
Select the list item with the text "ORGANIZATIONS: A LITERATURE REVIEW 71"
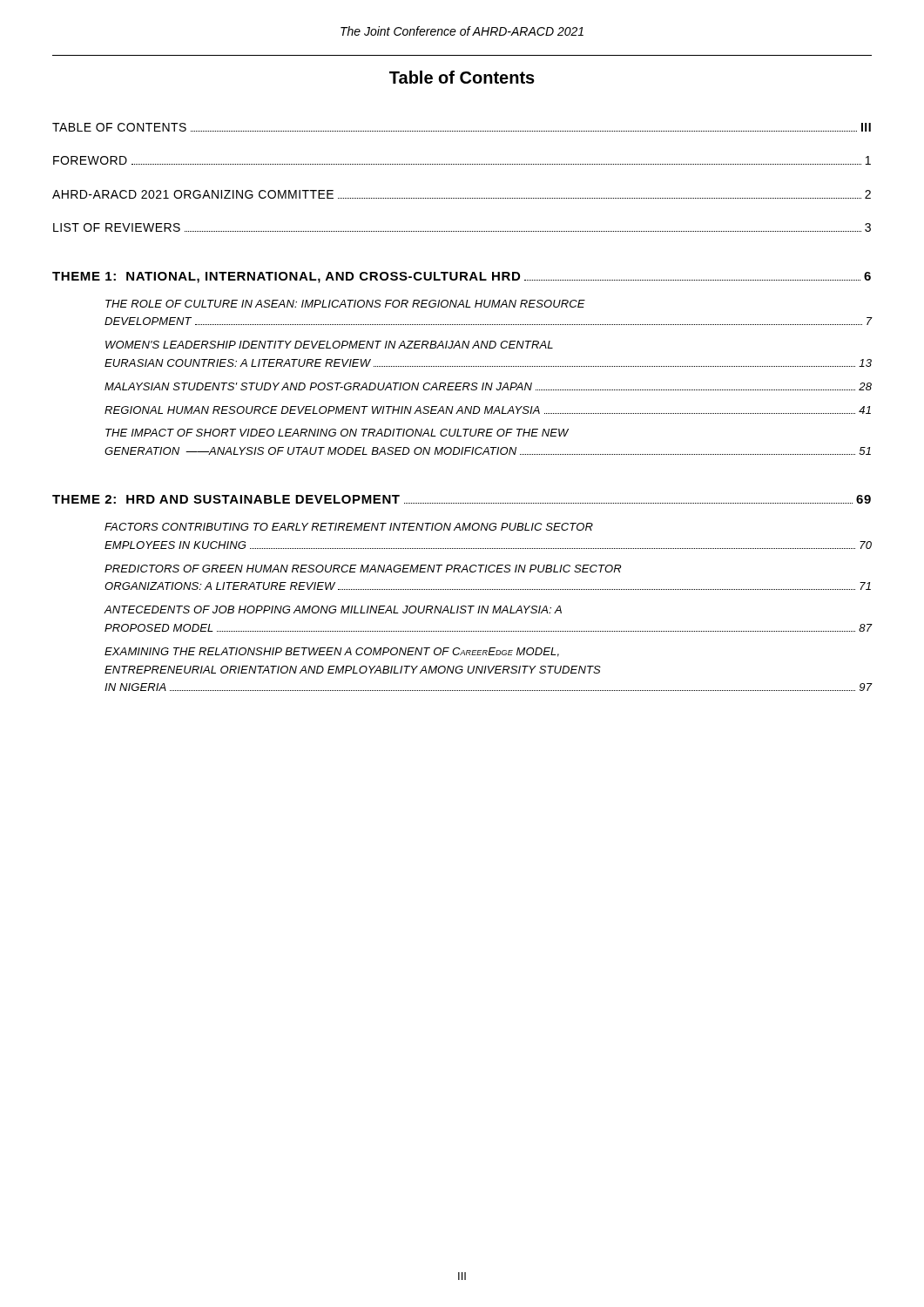tap(488, 587)
